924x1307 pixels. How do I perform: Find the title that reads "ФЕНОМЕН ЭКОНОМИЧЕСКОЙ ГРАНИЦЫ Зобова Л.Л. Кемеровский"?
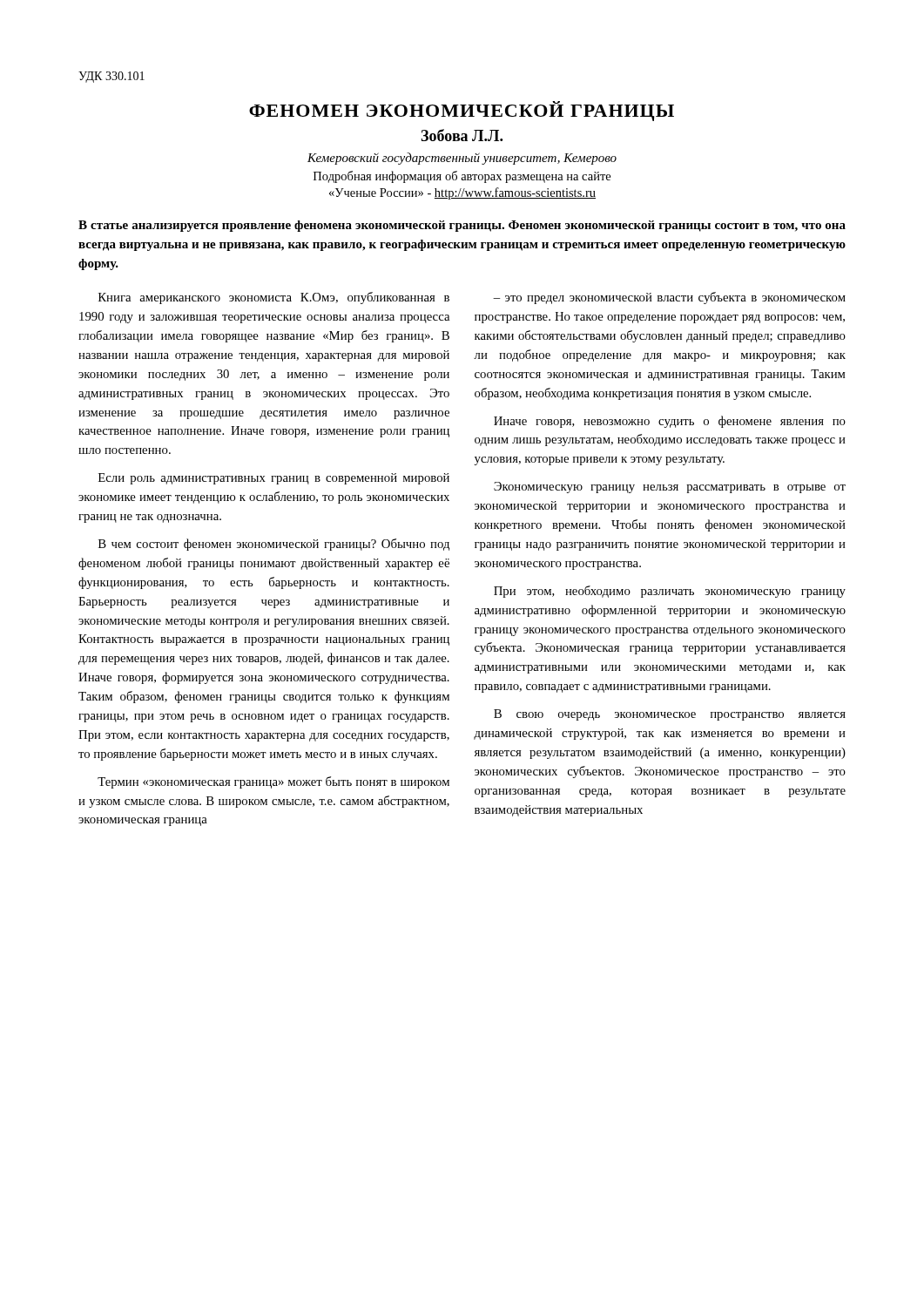pos(462,150)
